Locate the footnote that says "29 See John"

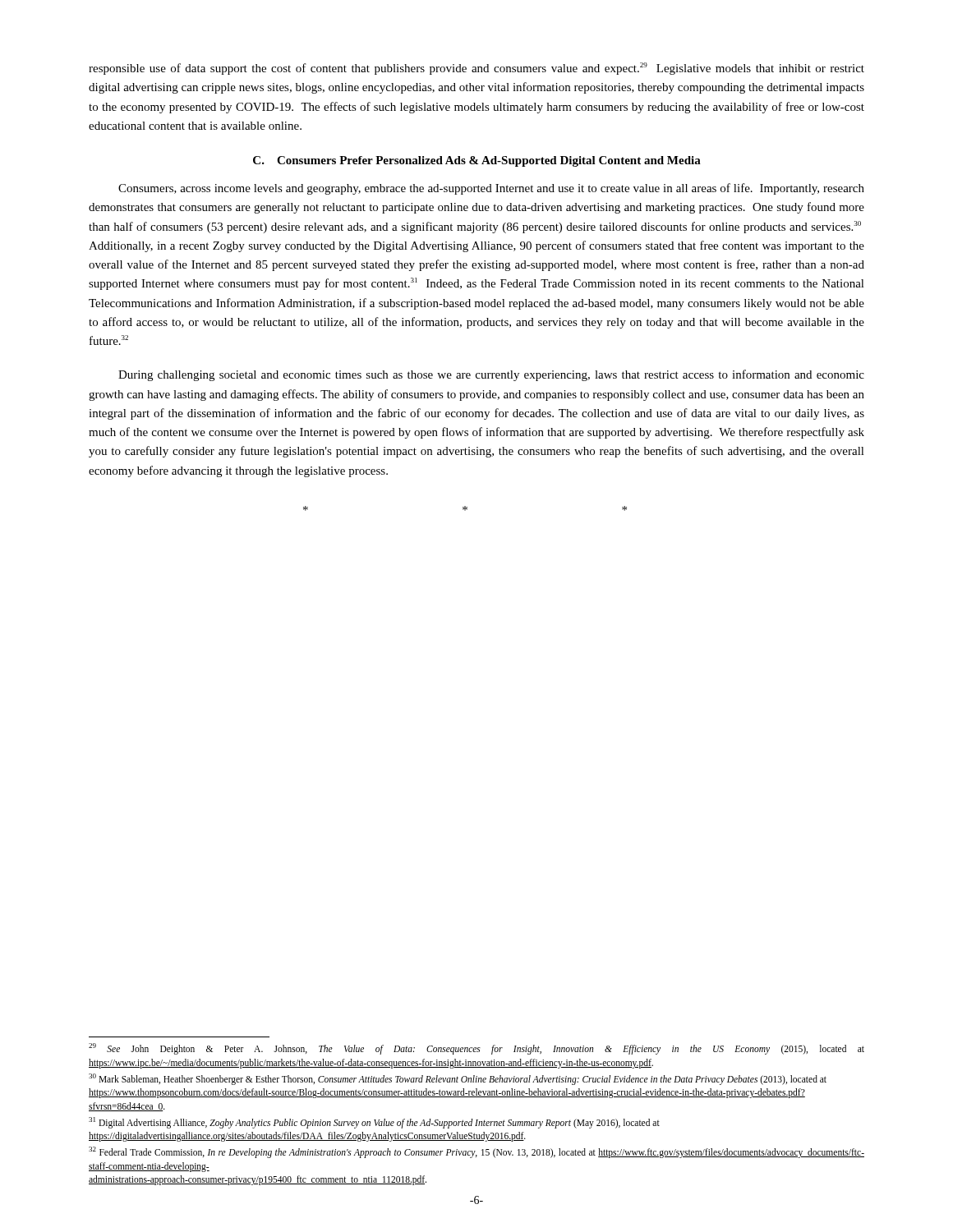[476, 1055]
